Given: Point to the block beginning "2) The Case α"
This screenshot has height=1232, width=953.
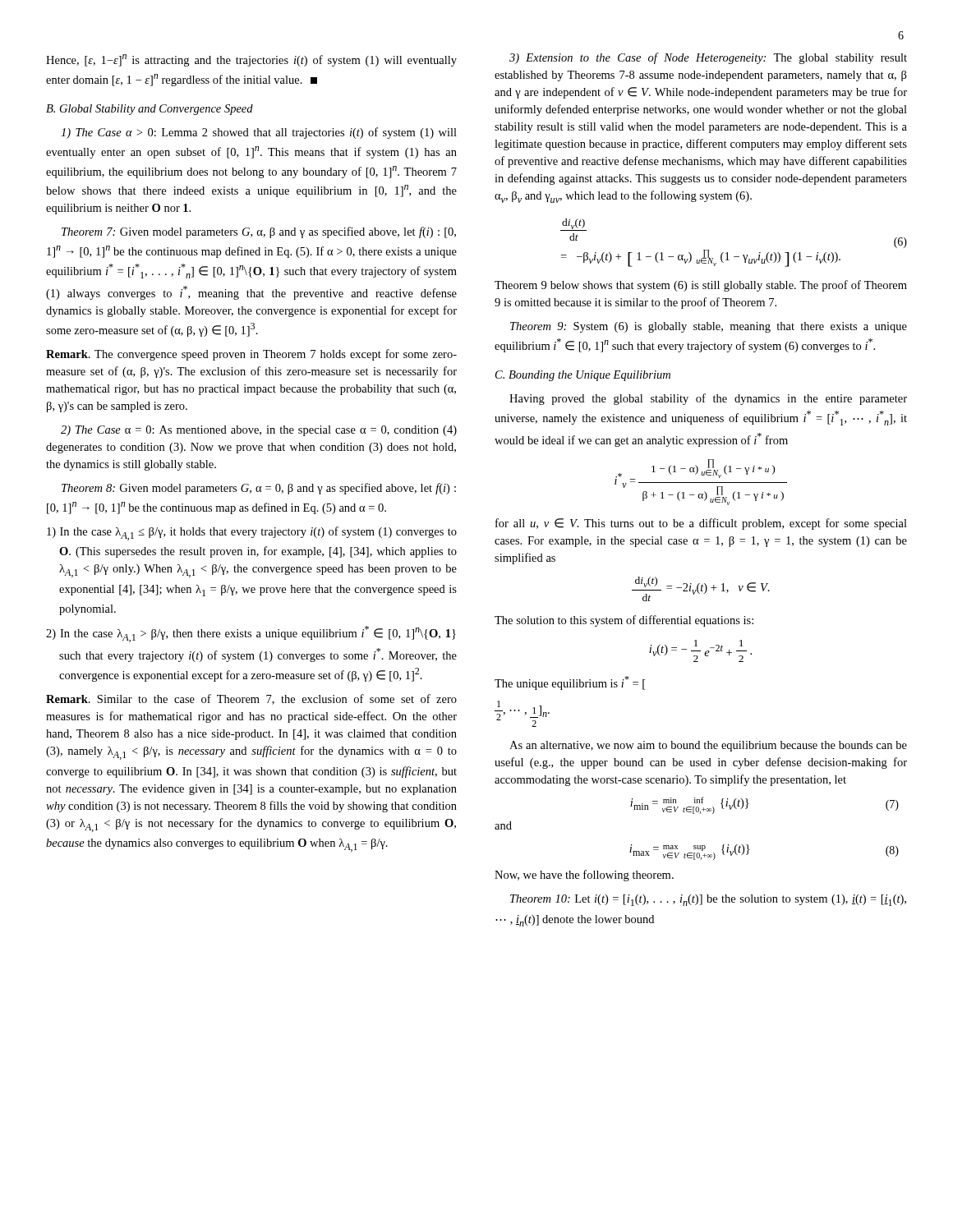Looking at the screenshot, I should click(251, 447).
